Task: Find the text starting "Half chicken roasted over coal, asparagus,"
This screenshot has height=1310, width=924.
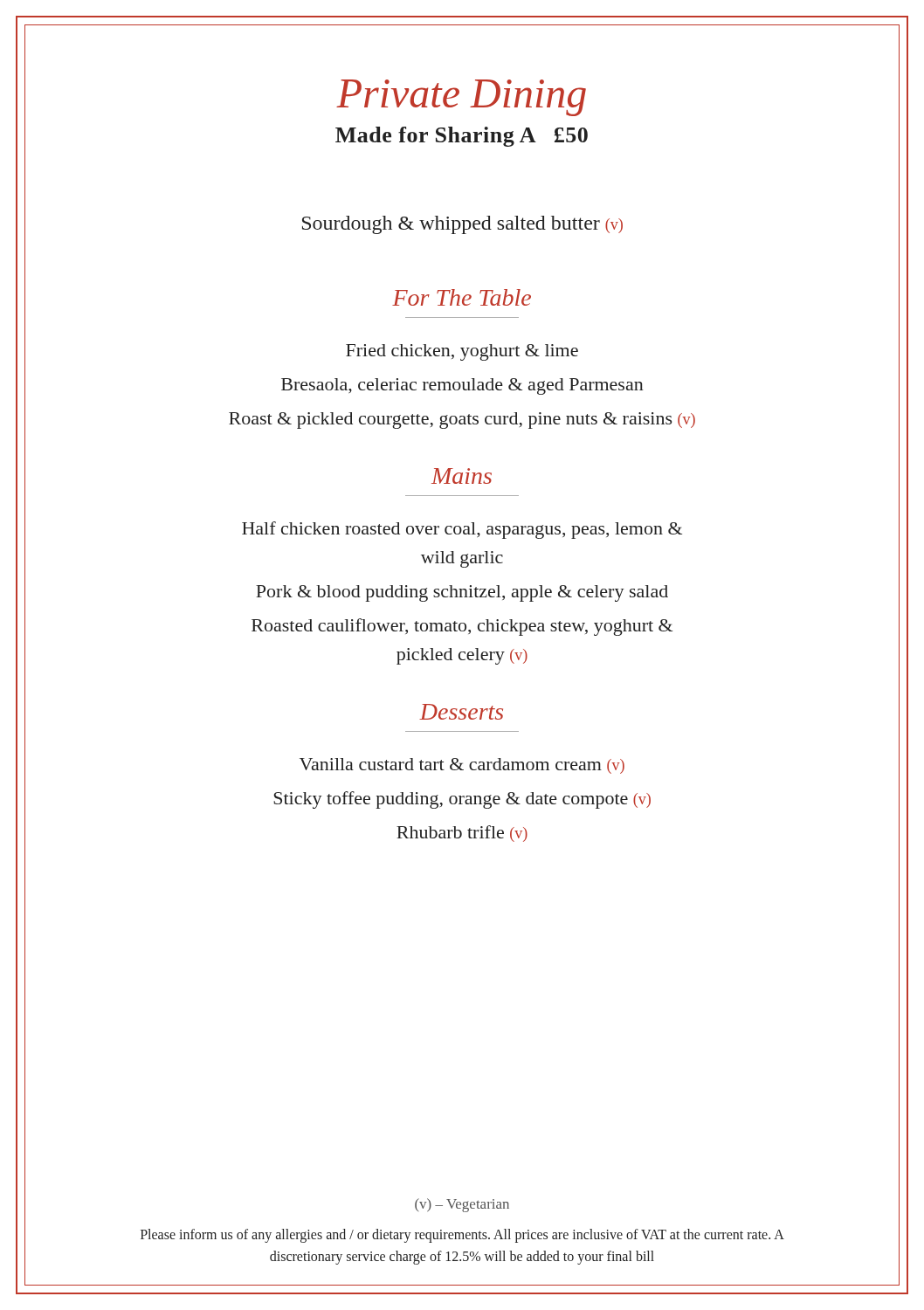Action: pyautogui.click(x=462, y=542)
